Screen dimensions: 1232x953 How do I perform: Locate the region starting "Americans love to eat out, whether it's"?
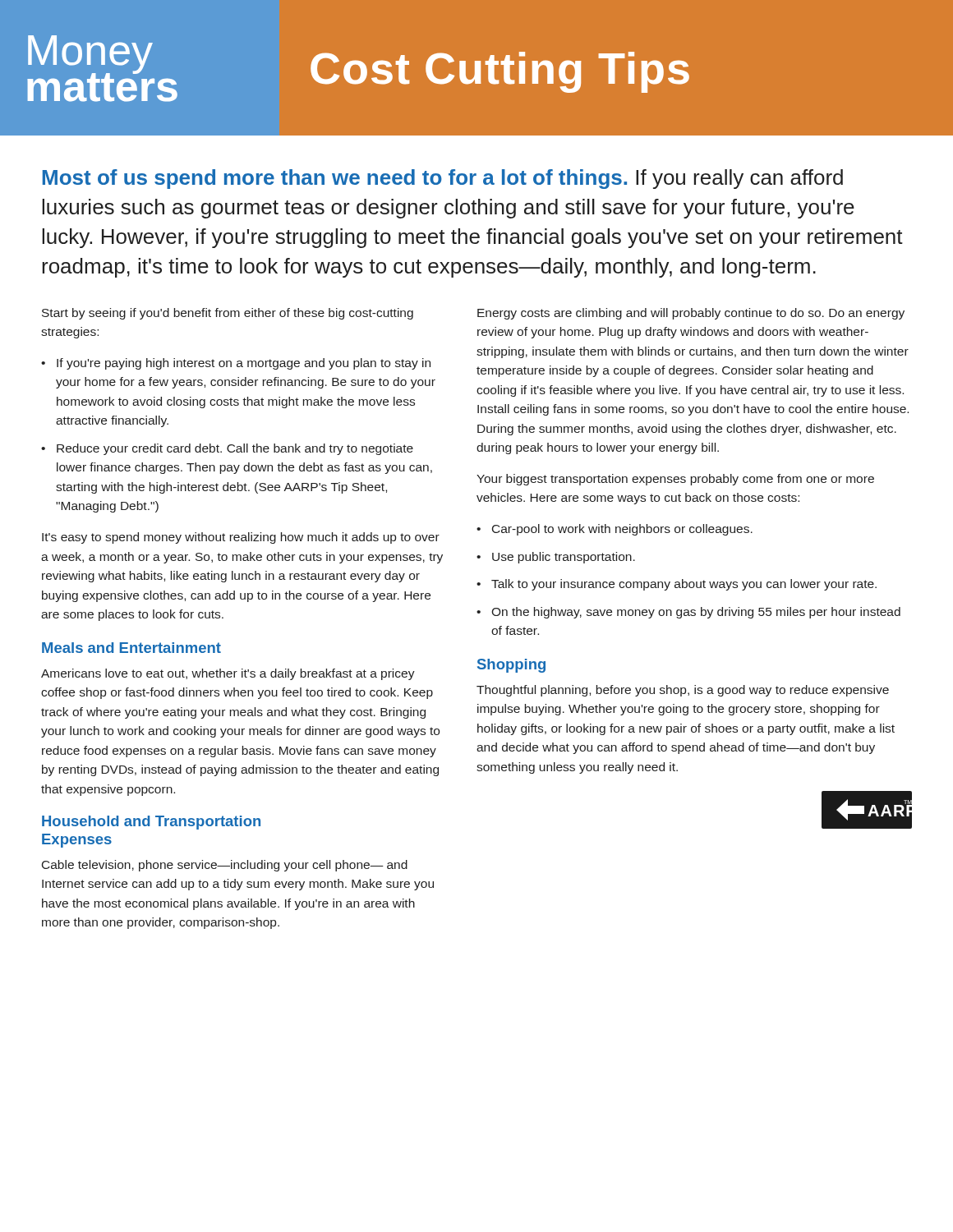241,731
